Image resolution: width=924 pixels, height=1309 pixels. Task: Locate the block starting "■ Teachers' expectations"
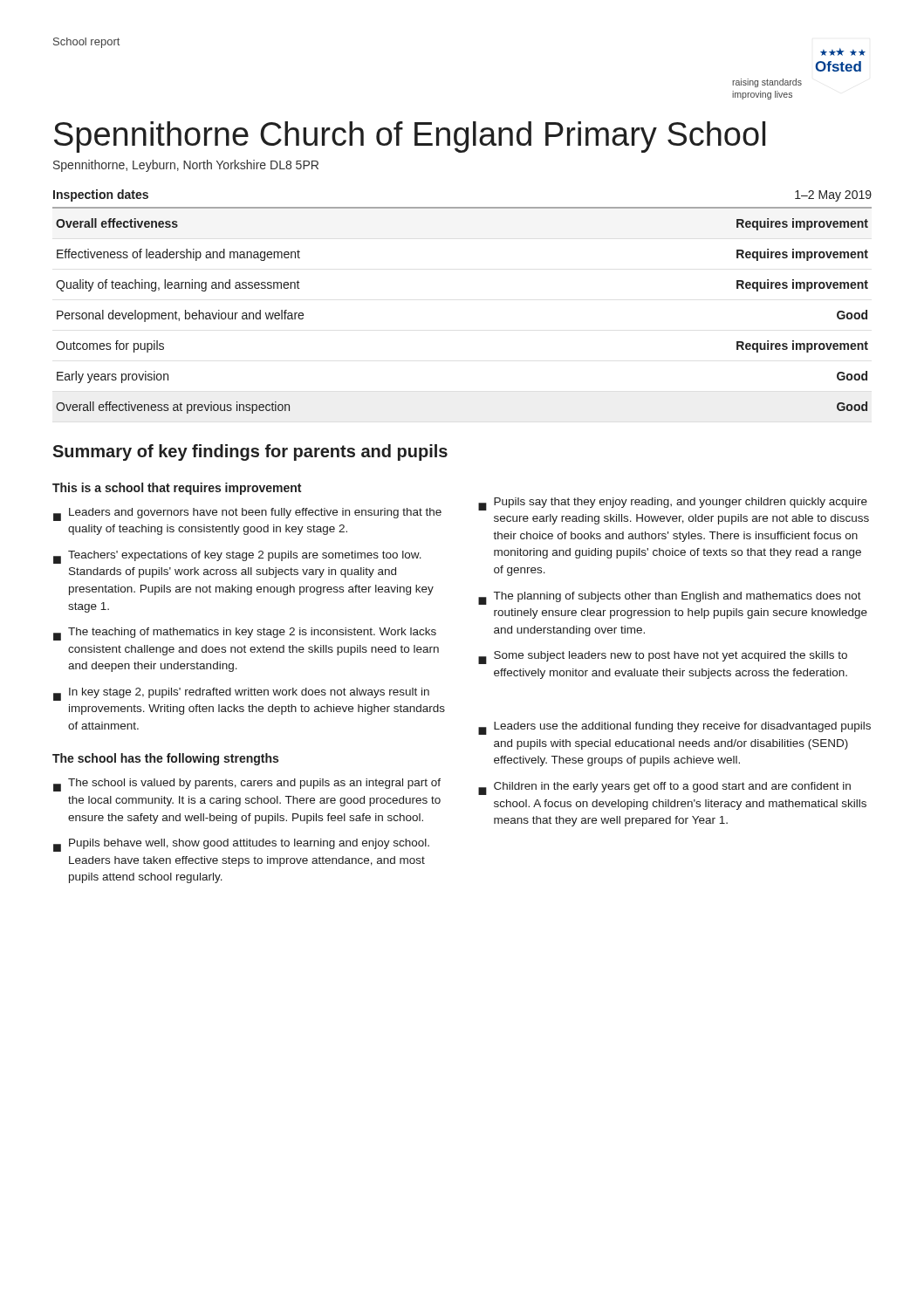click(x=249, y=580)
